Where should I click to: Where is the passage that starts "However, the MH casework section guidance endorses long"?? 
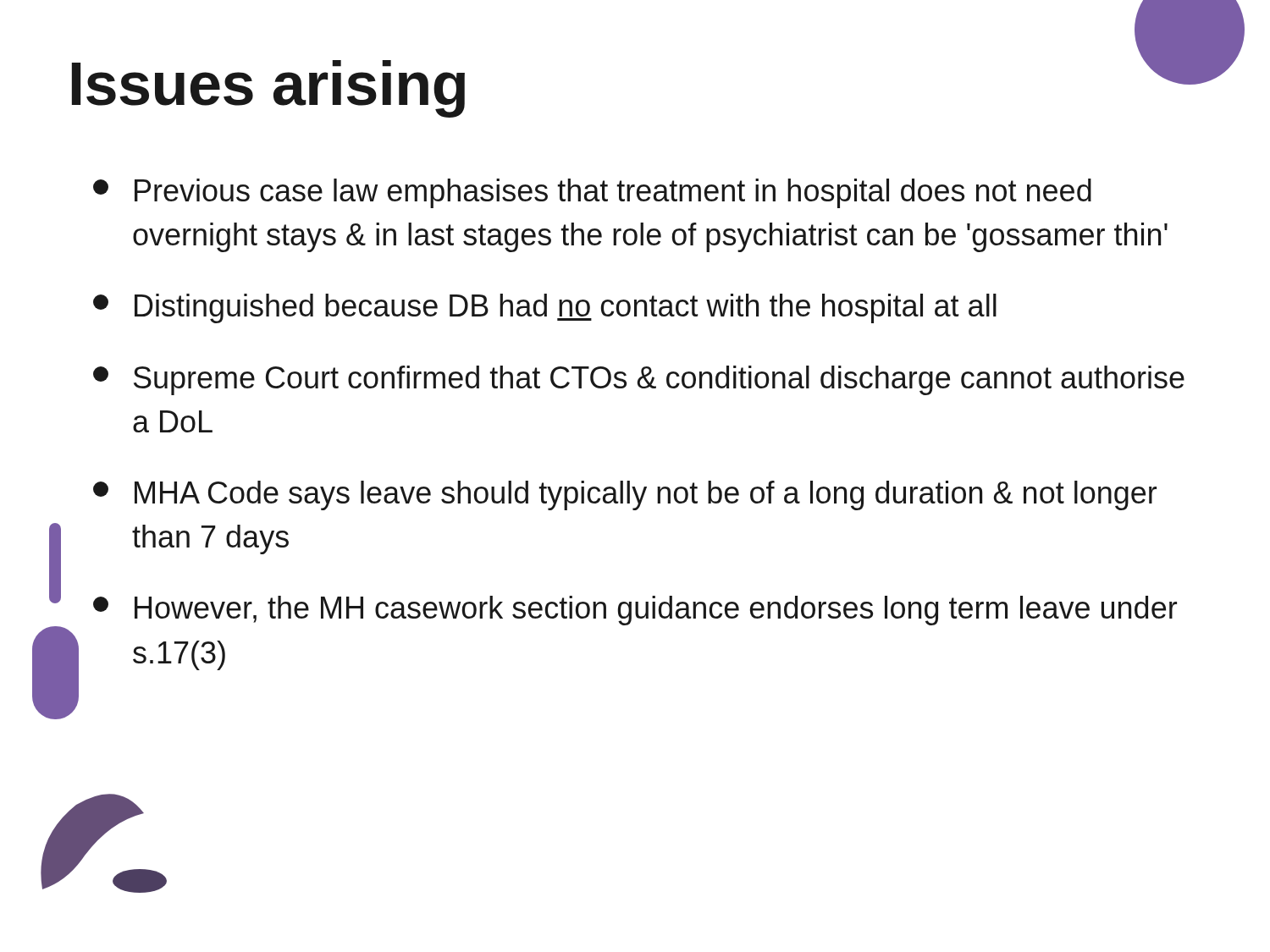coord(648,631)
